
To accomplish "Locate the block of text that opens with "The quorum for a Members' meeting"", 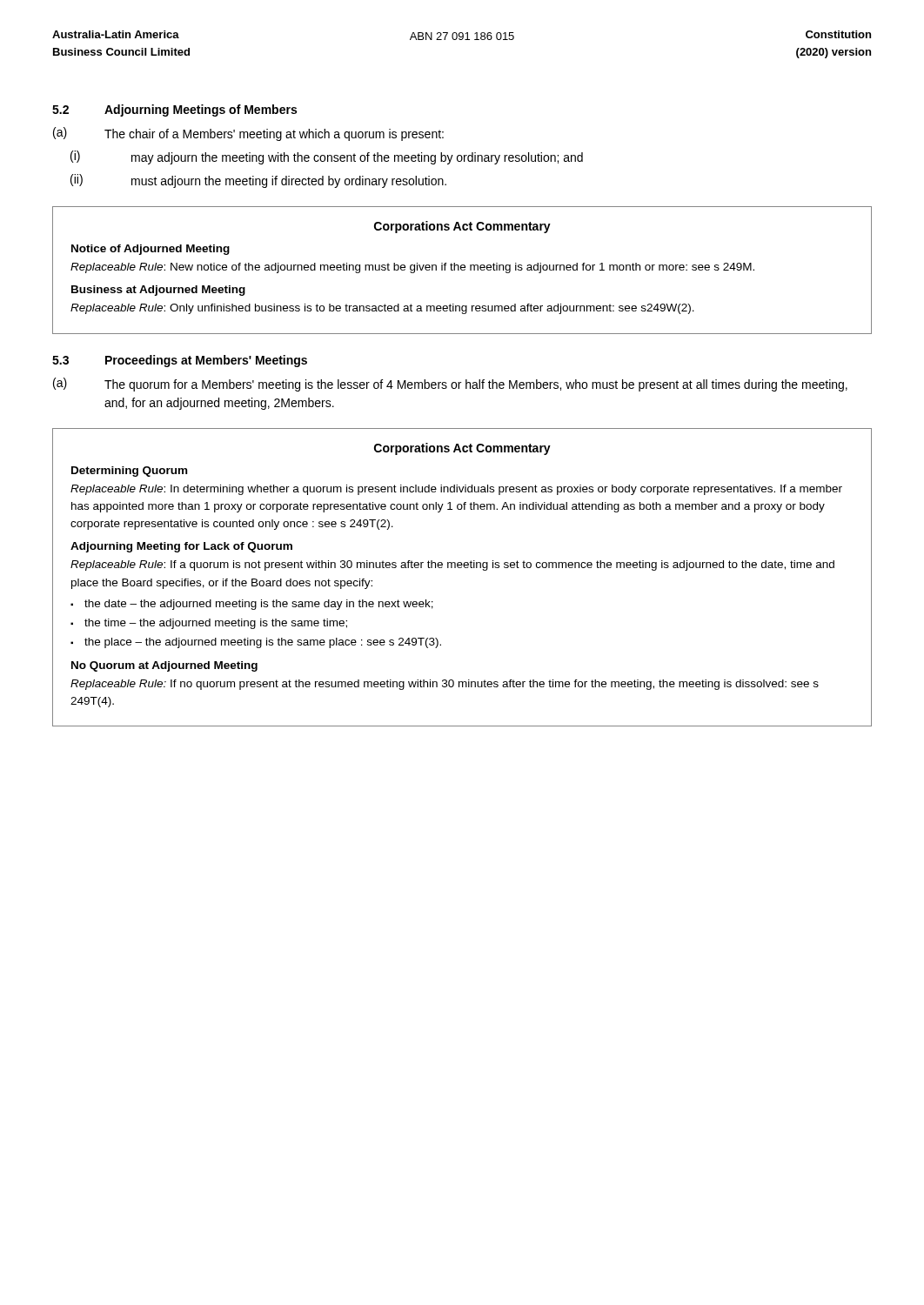I will [x=476, y=393].
